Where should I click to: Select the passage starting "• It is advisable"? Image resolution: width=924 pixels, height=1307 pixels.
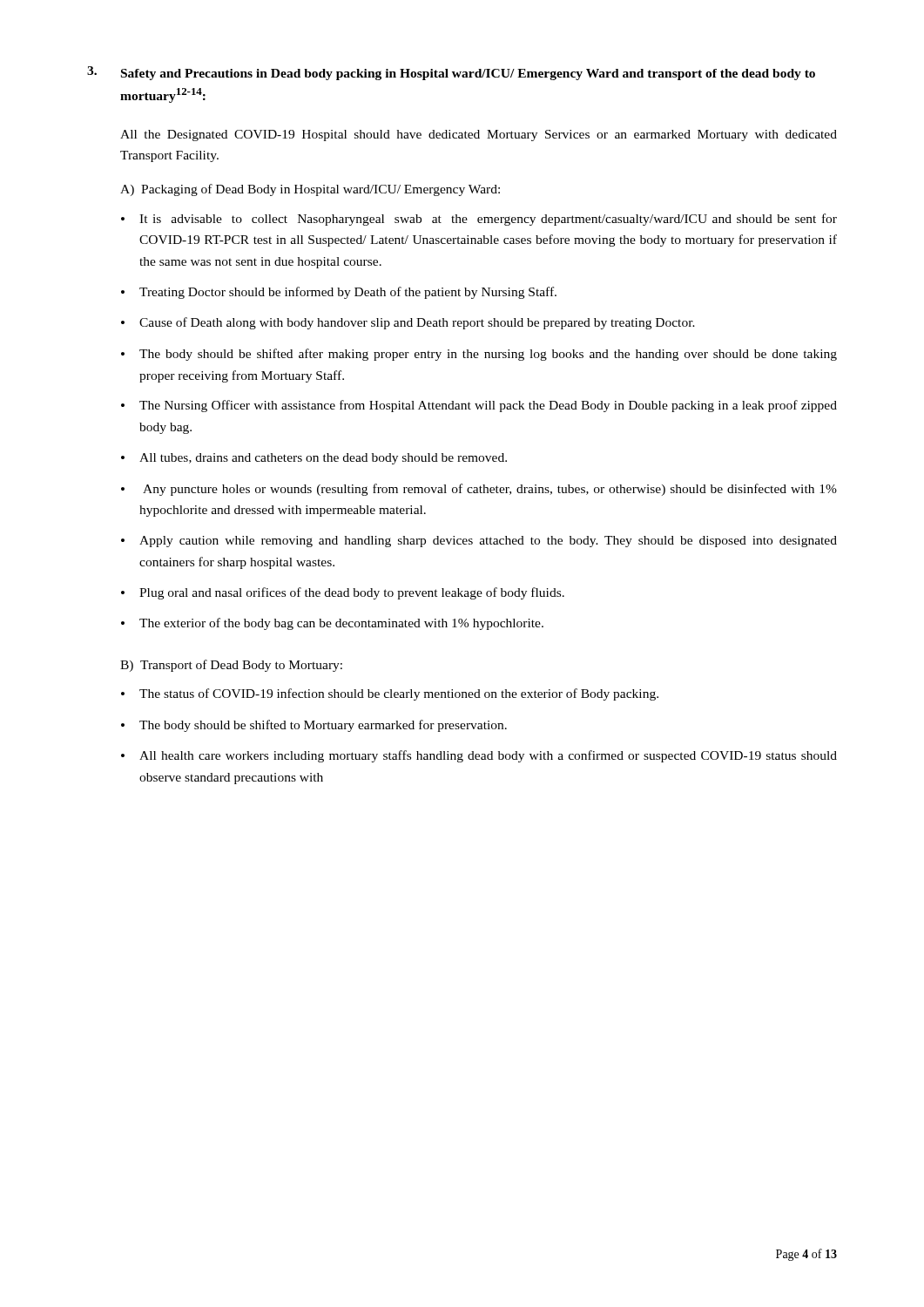(479, 240)
